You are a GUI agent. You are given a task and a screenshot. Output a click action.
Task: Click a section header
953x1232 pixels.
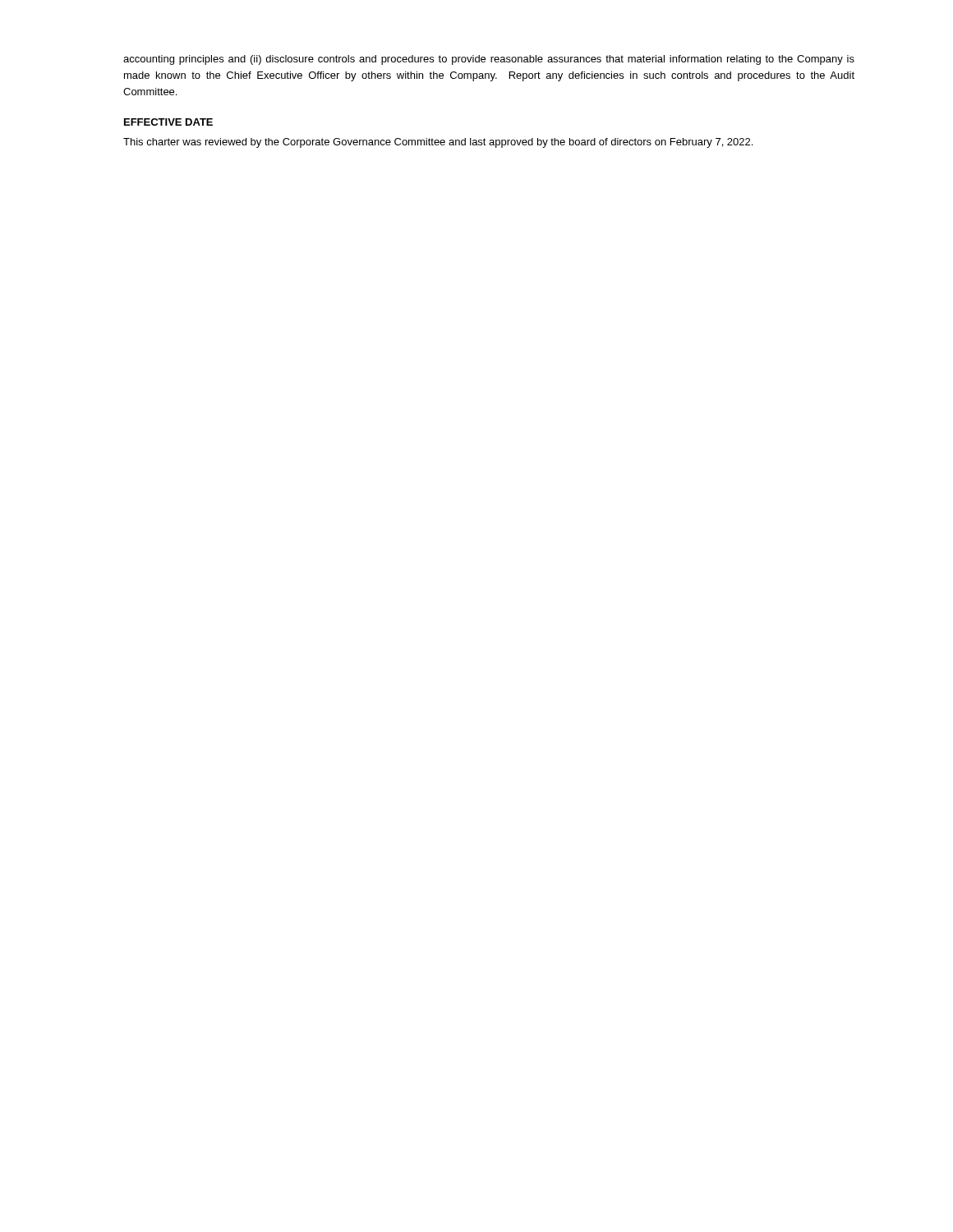click(489, 123)
